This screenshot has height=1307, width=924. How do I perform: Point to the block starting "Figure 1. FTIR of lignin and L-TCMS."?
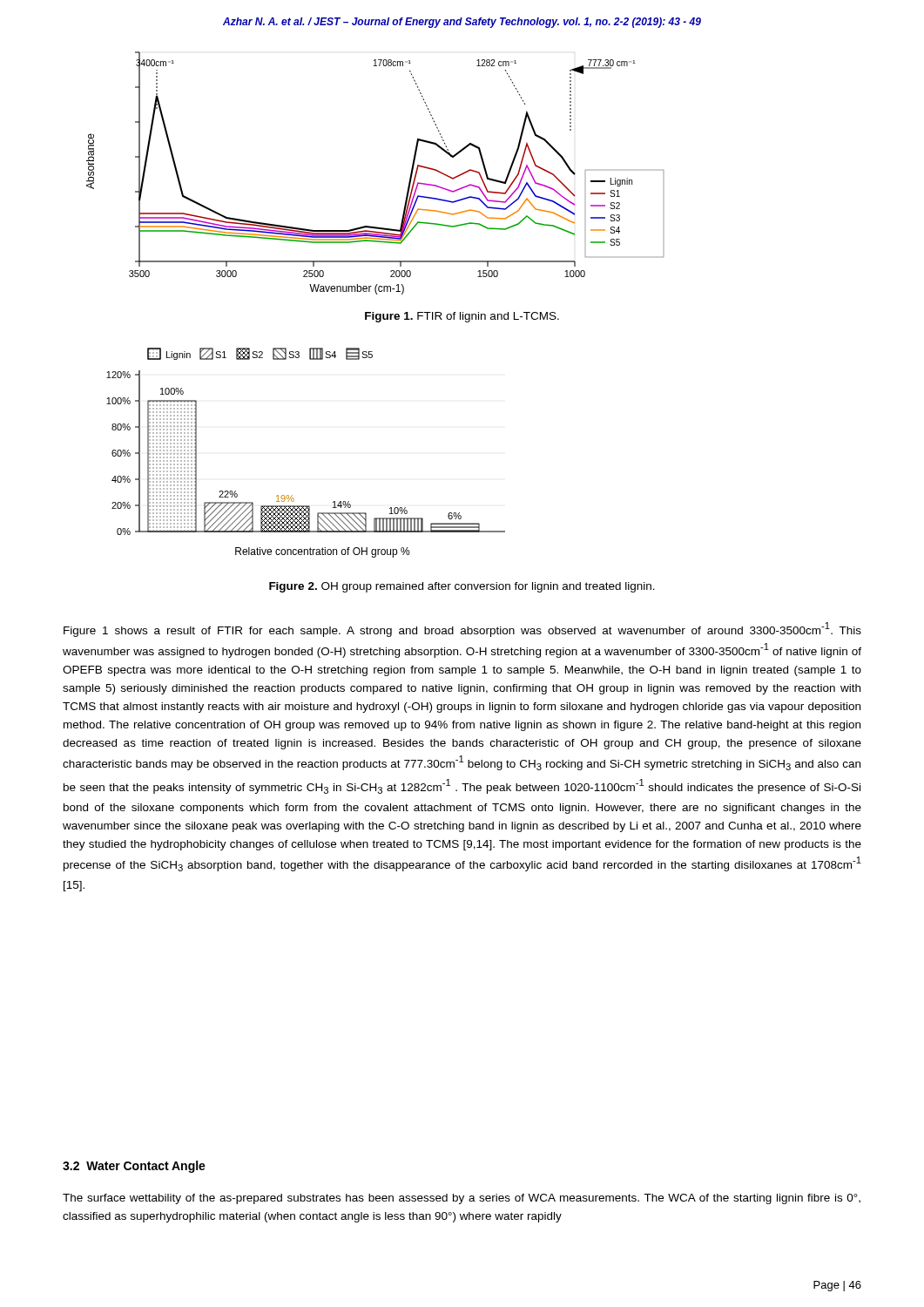462,316
